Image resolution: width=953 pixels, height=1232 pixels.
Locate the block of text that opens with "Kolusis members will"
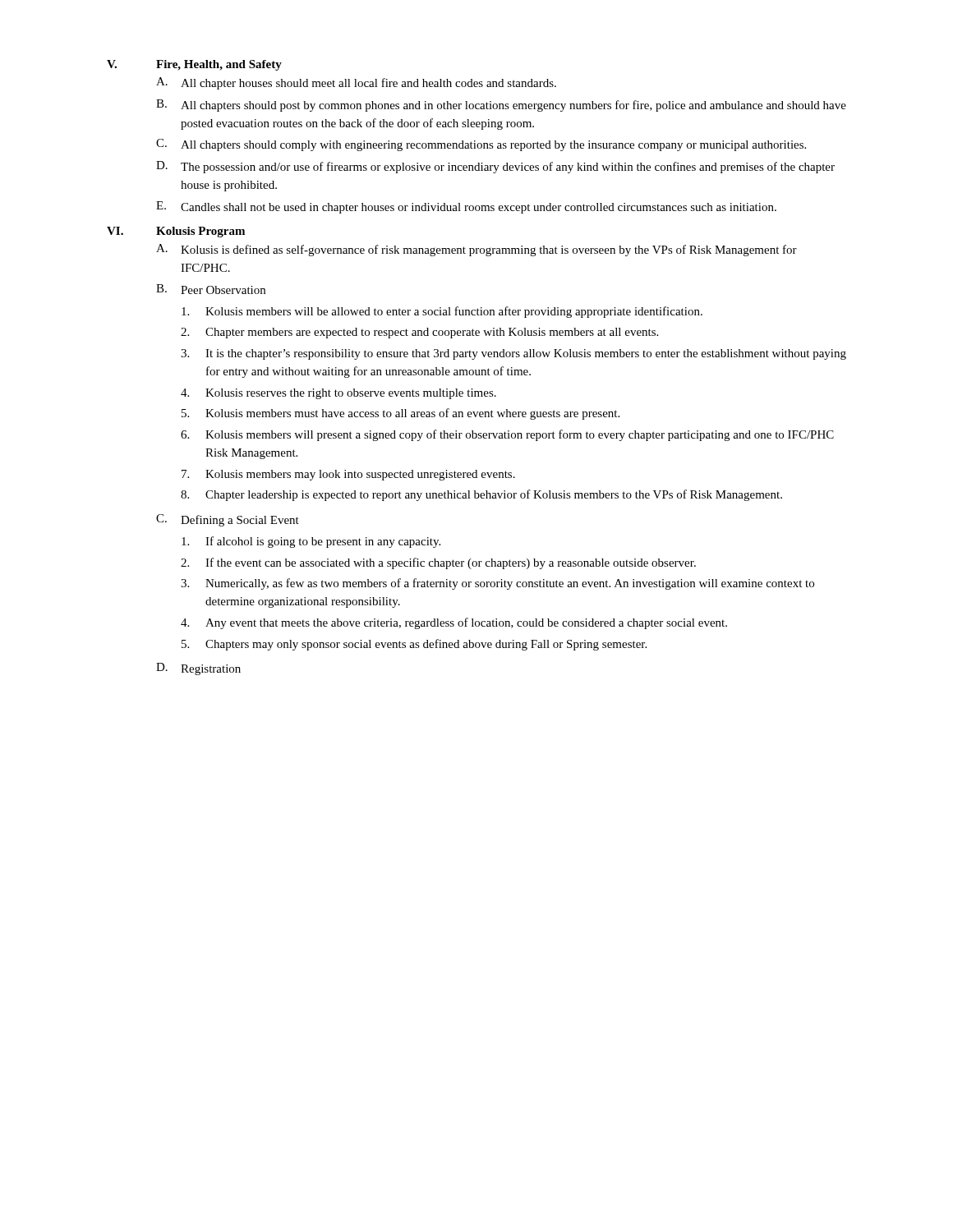513,312
